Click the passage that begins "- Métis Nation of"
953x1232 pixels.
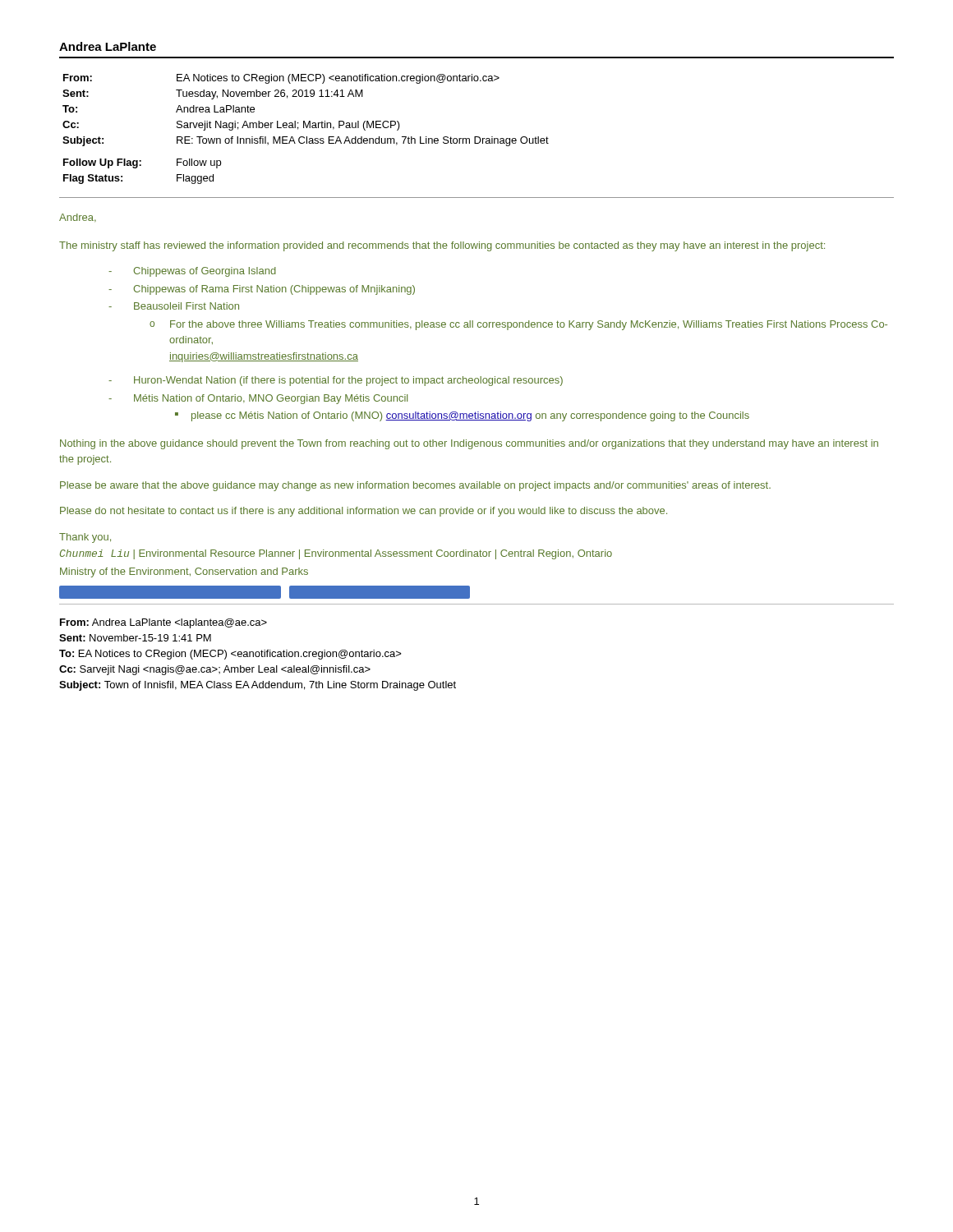click(x=234, y=398)
